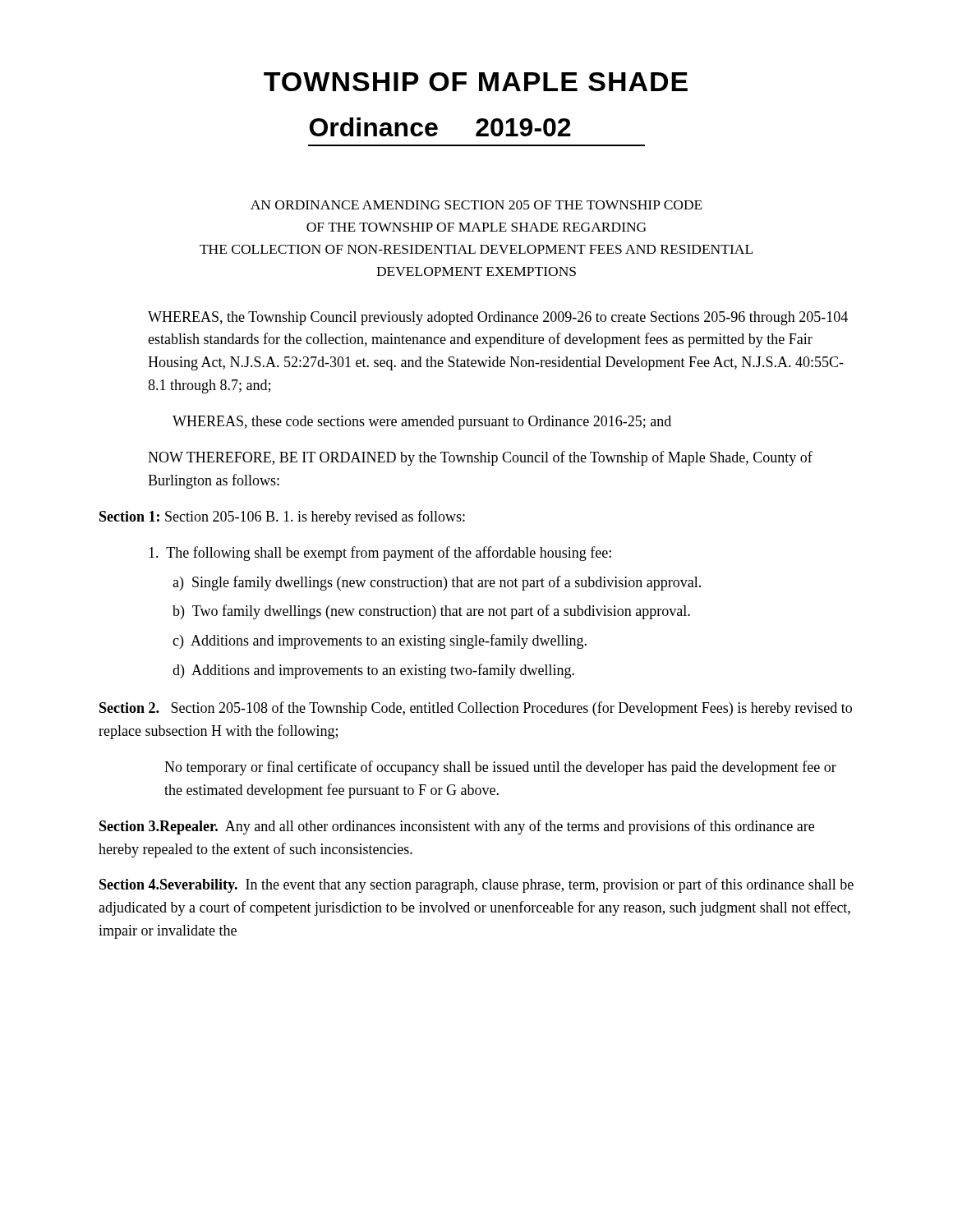Point to the passage starting "The following shall be"

[x=380, y=552]
